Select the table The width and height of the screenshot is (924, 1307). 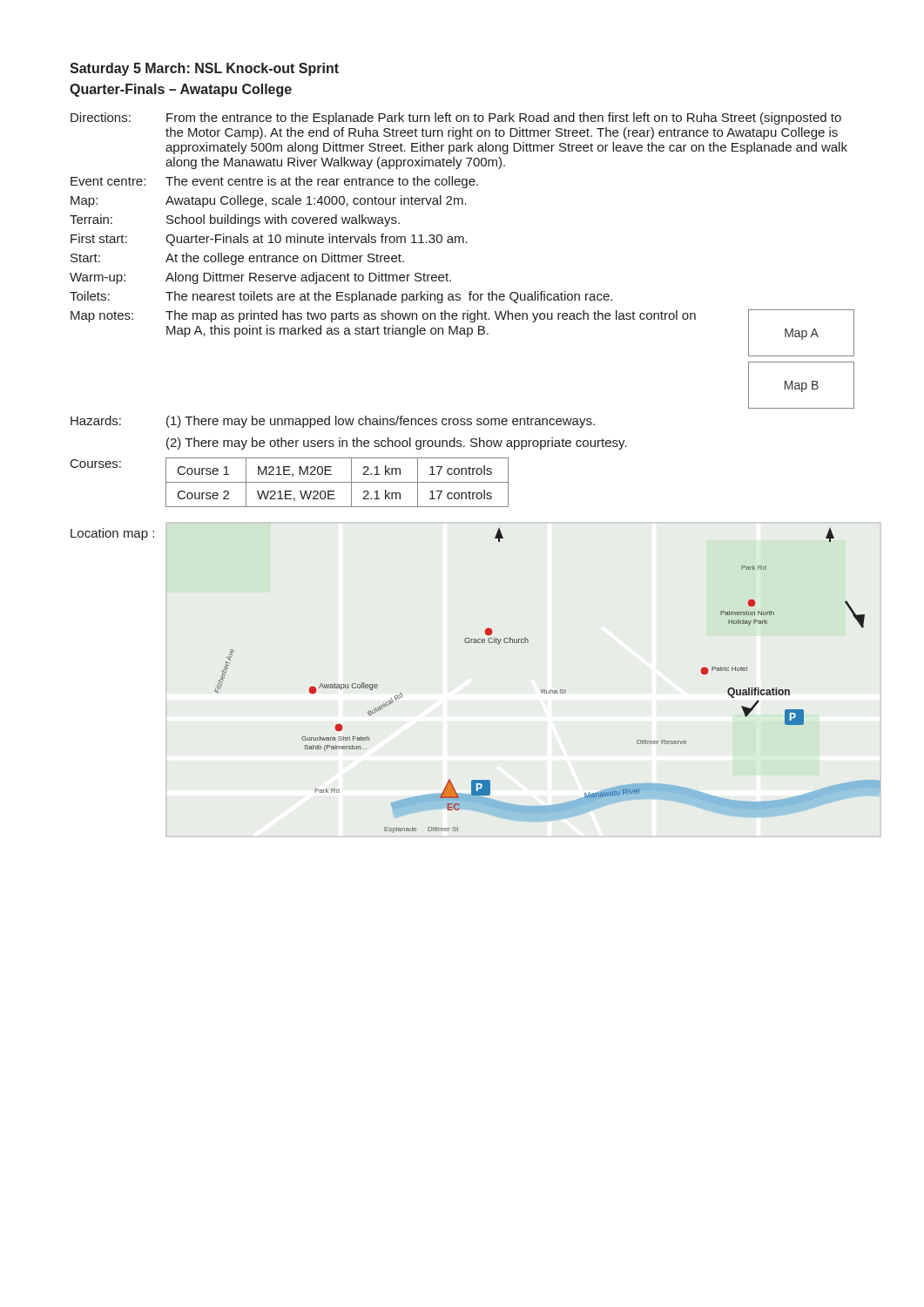pos(337,482)
